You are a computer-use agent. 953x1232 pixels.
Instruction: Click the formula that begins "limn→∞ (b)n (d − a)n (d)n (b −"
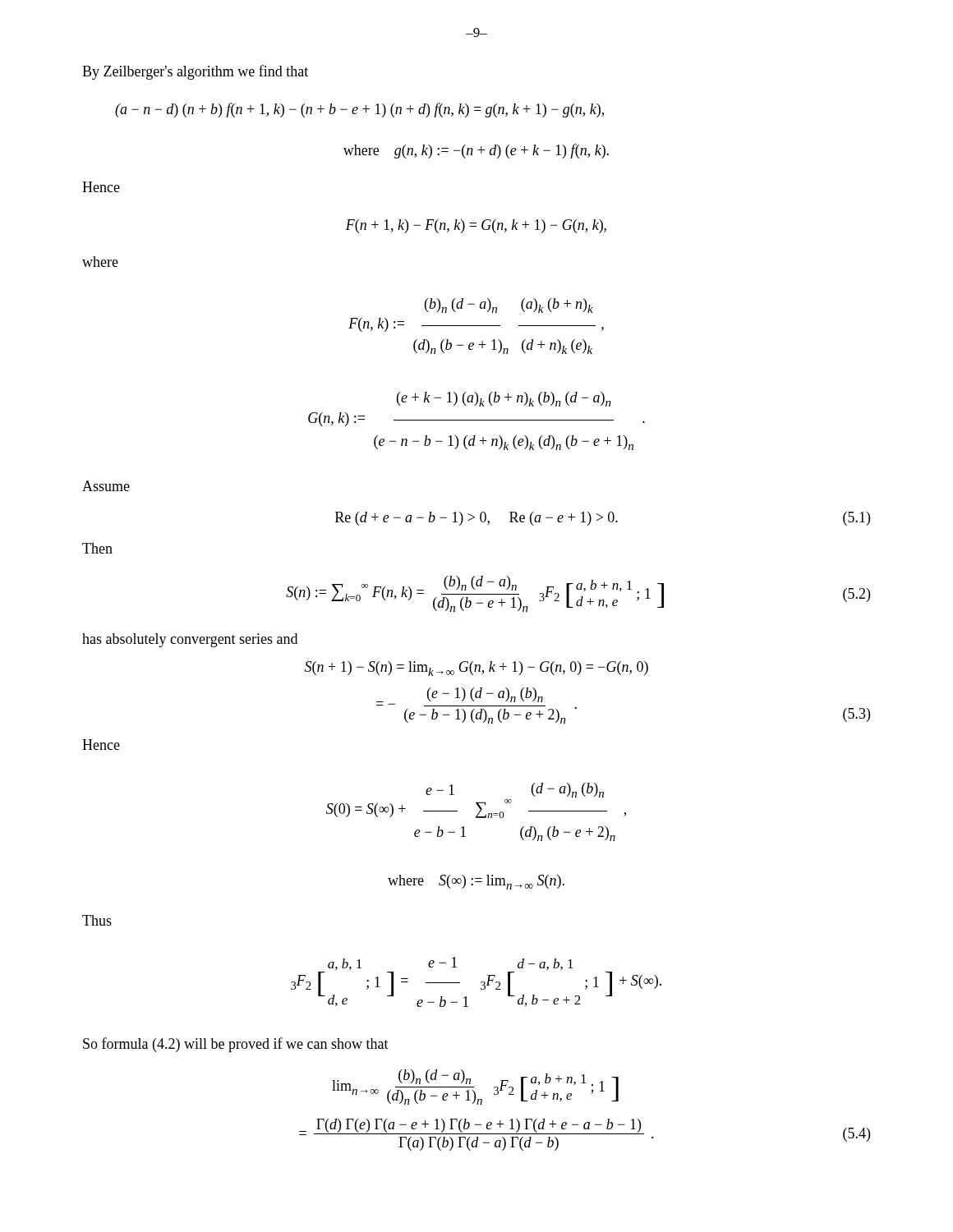(476, 1109)
